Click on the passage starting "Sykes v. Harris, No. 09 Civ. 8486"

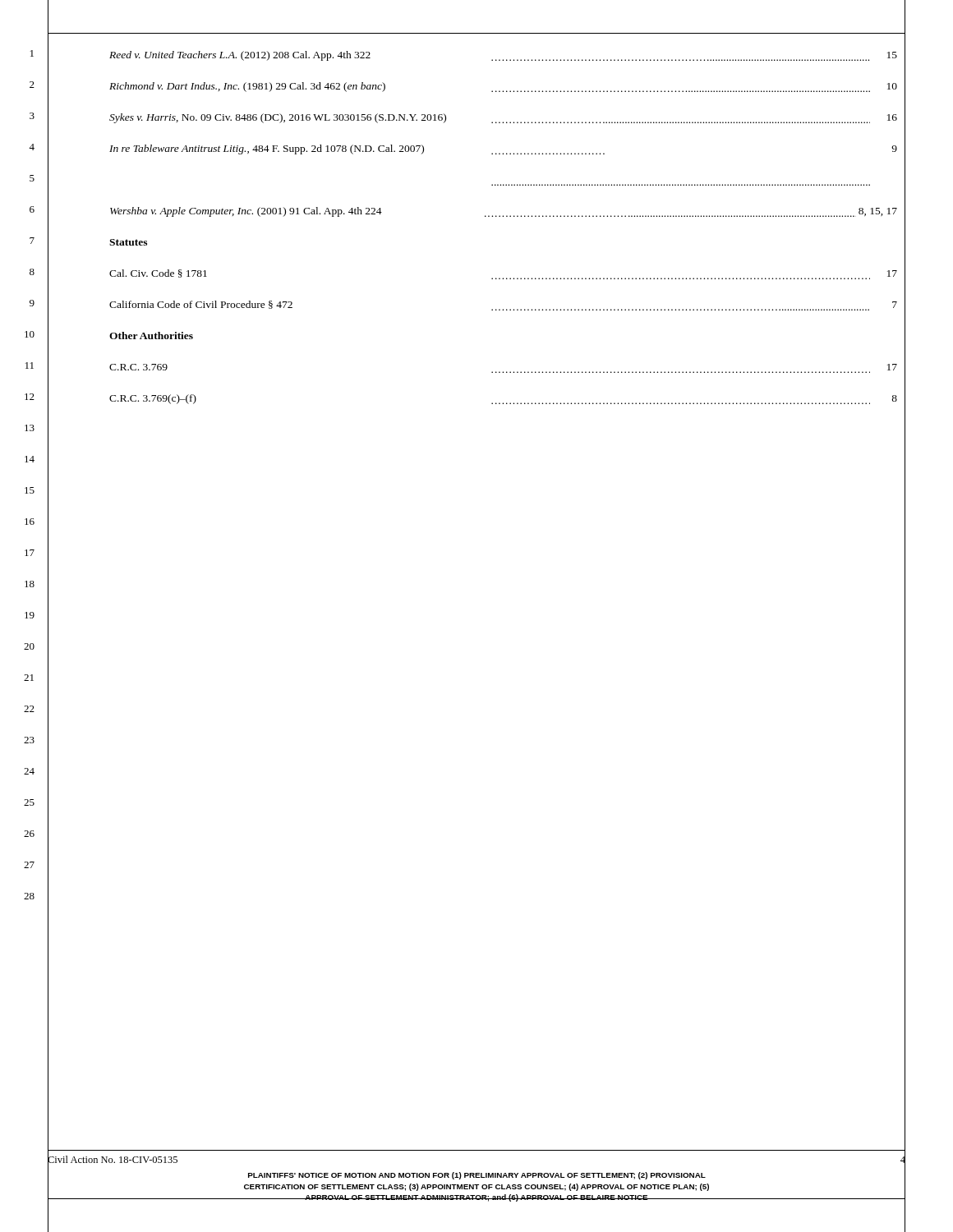click(x=503, y=117)
